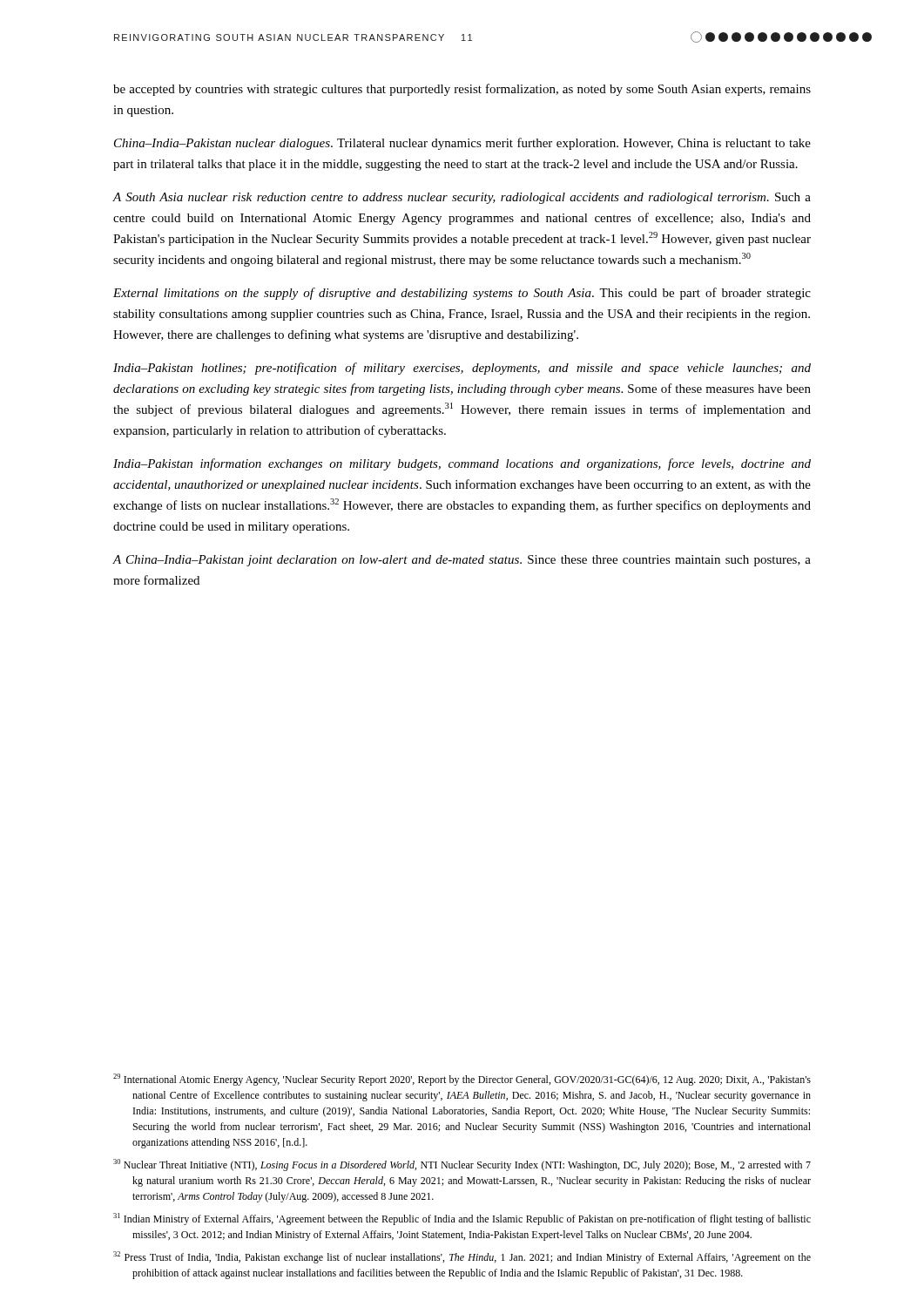Locate the text block with the text "India–Pakistan information exchanges"
924x1307 pixels.
pos(462,495)
